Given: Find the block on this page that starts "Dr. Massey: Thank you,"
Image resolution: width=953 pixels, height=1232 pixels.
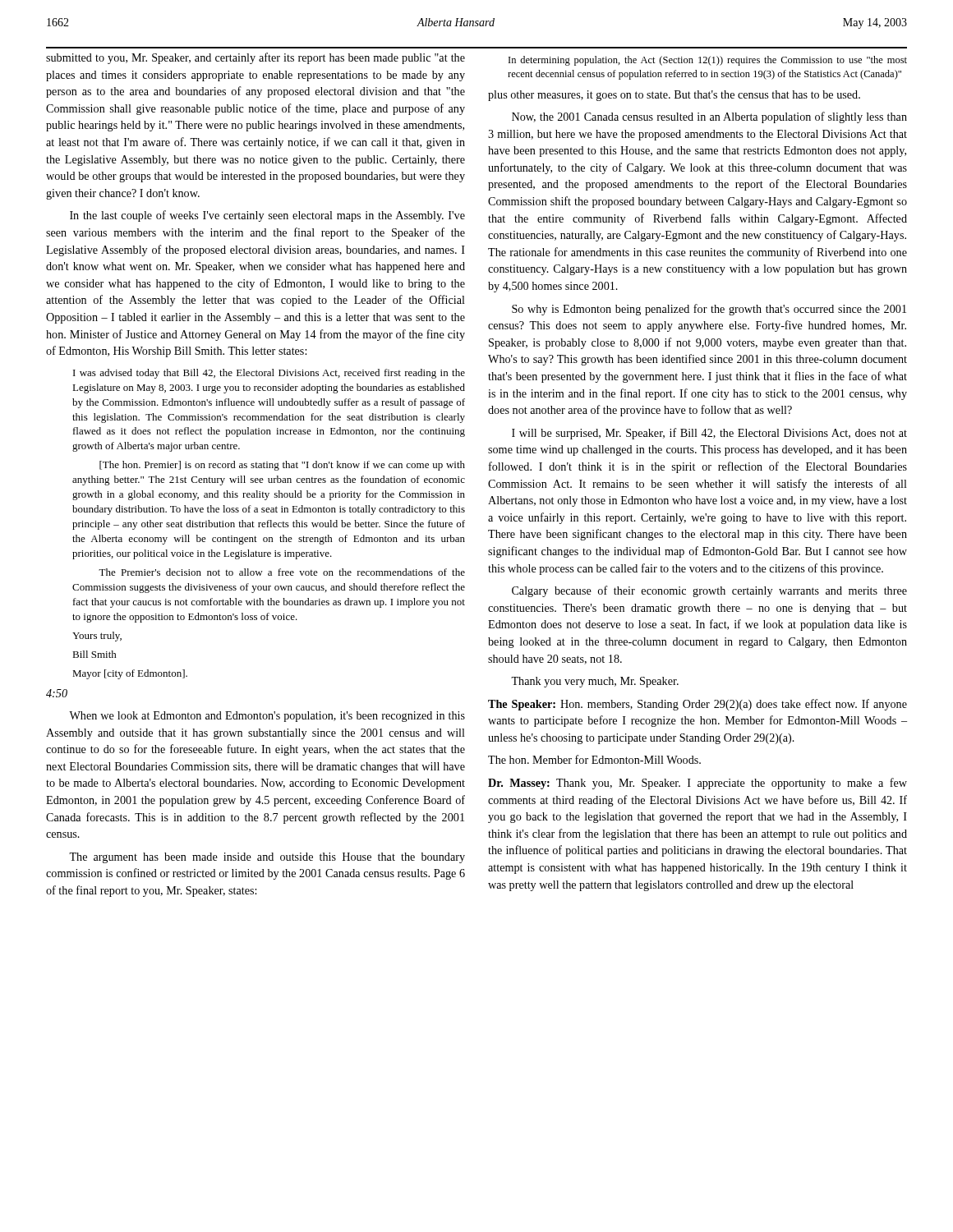Looking at the screenshot, I should pos(698,834).
